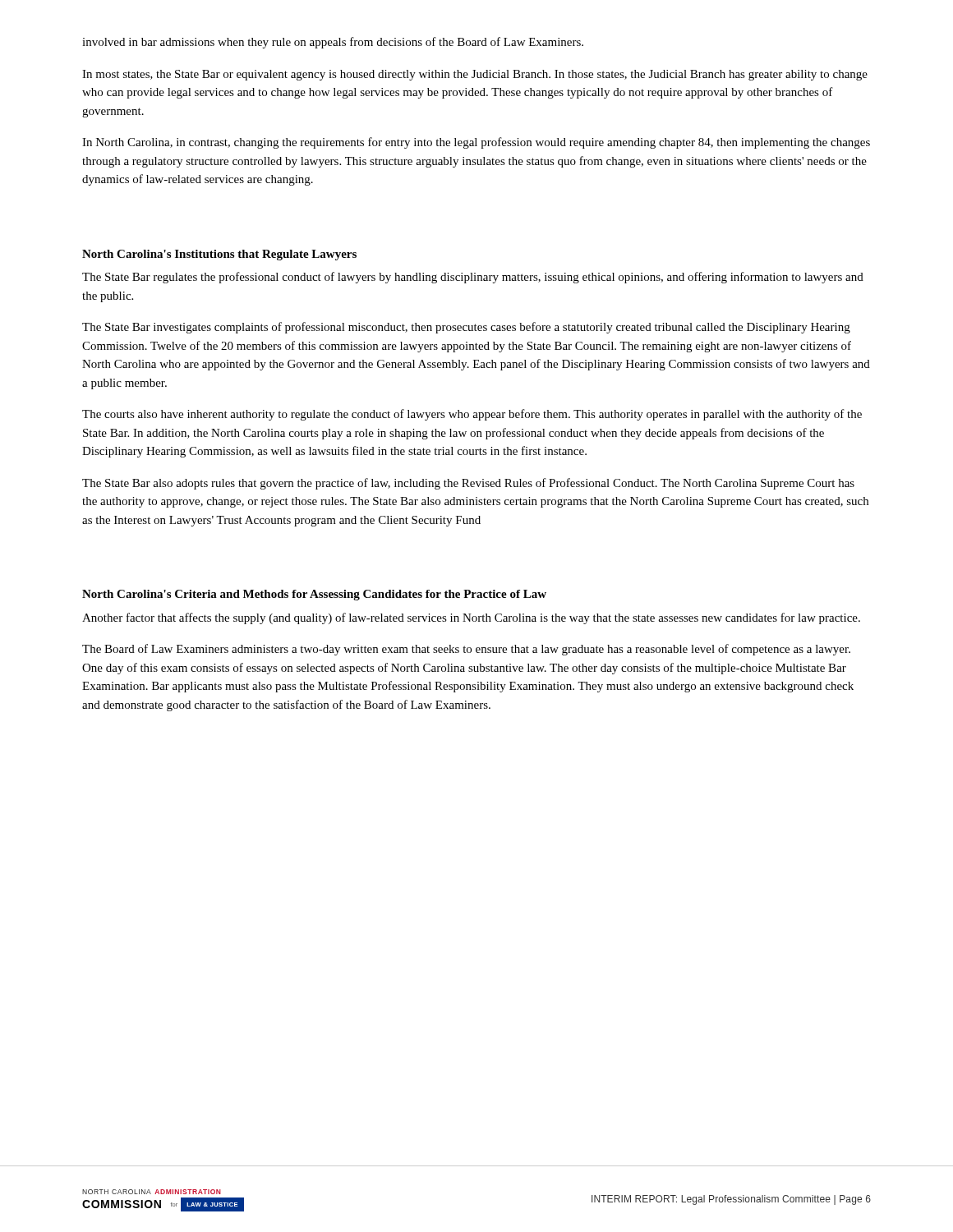Find the block on this page that starts "The Board of Law Examiners administers a two-day"
This screenshot has width=953, height=1232.
(x=476, y=677)
